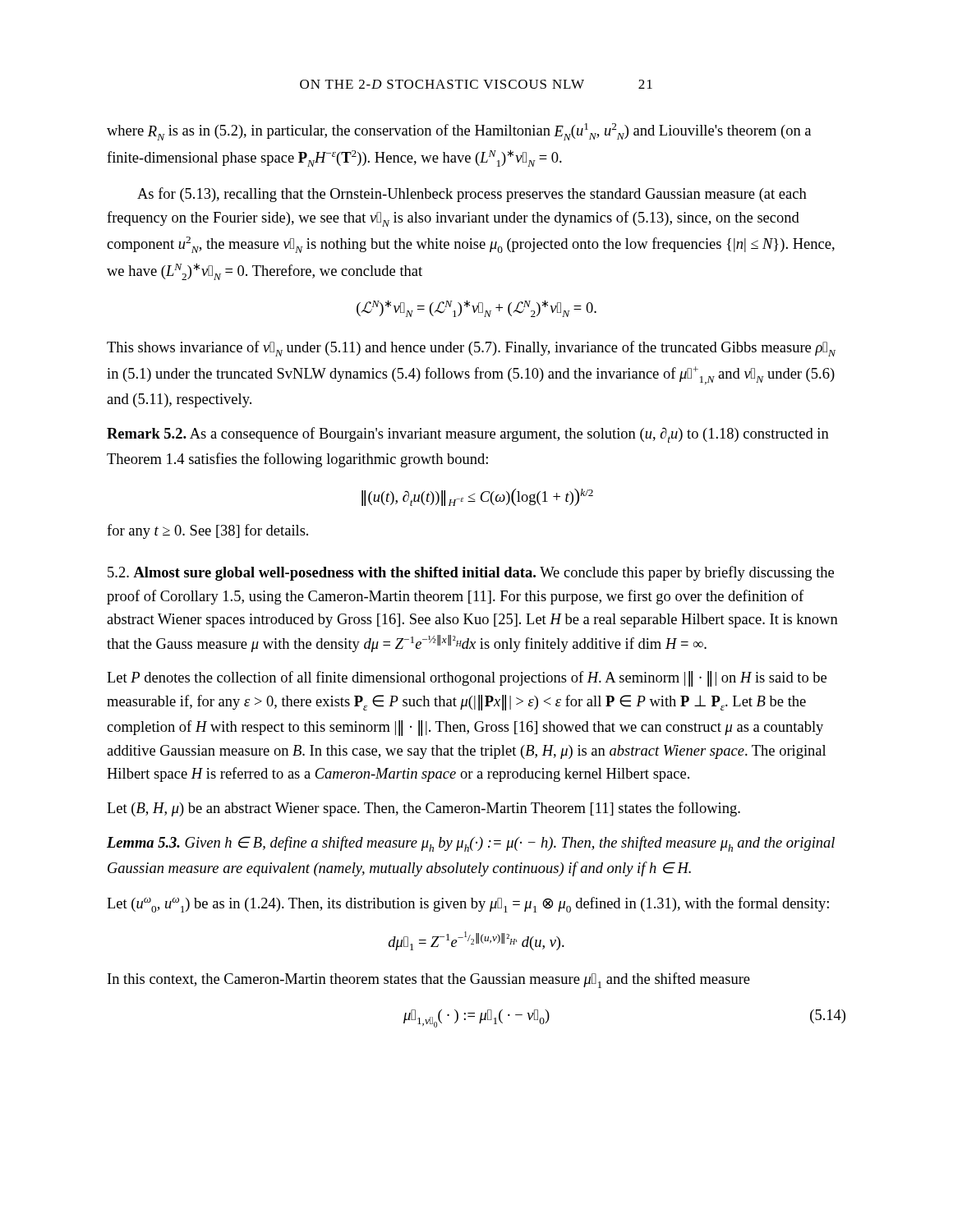The height and width of the screenshot is (1232, 953).
Task: Locate the formula that opens with "μ⃗1,v⃗0( · ) := μ⃗1( ·"
Action: click(482, 1019)
